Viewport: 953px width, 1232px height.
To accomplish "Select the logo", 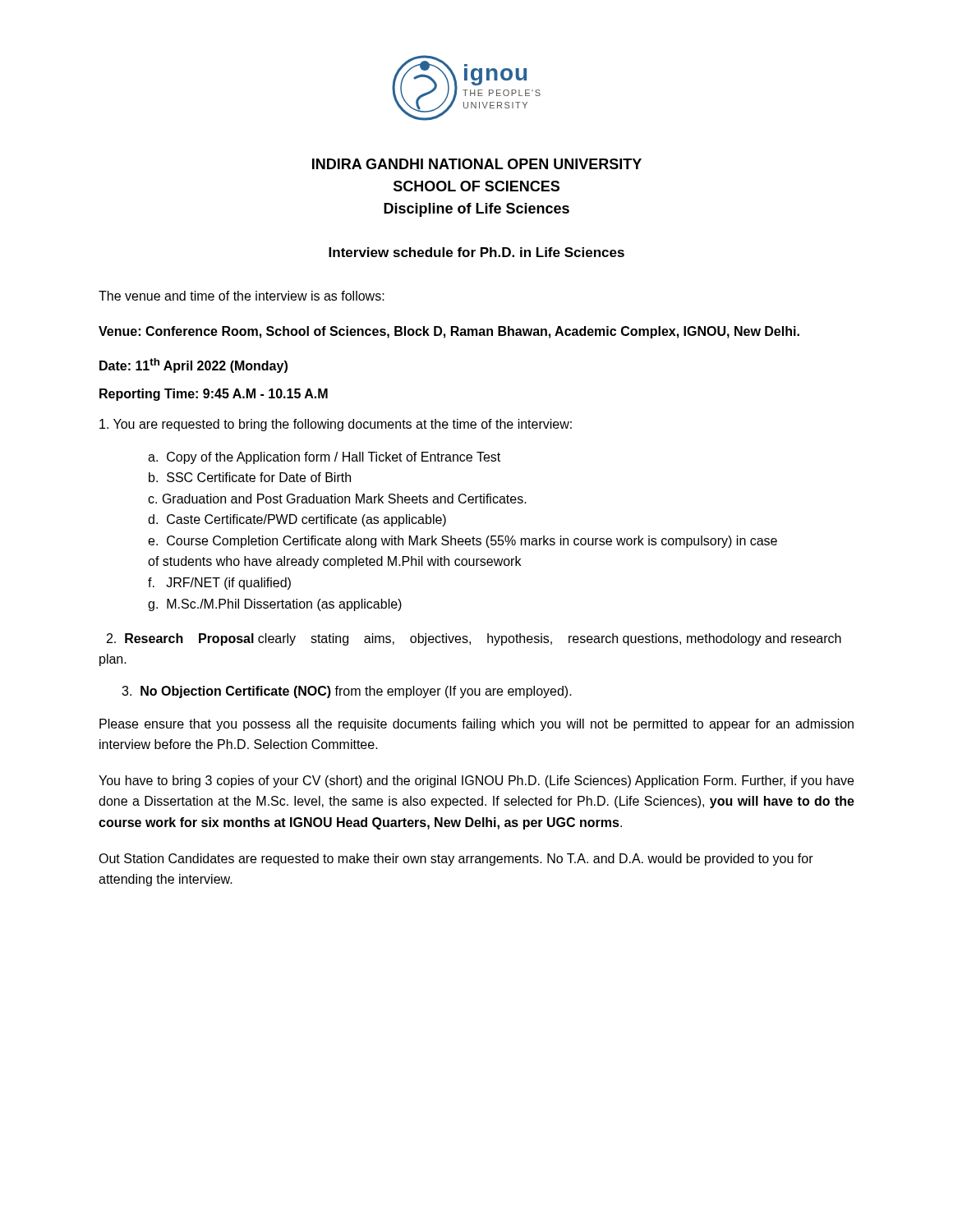I will pyautogui.click(x=476, y=90).
